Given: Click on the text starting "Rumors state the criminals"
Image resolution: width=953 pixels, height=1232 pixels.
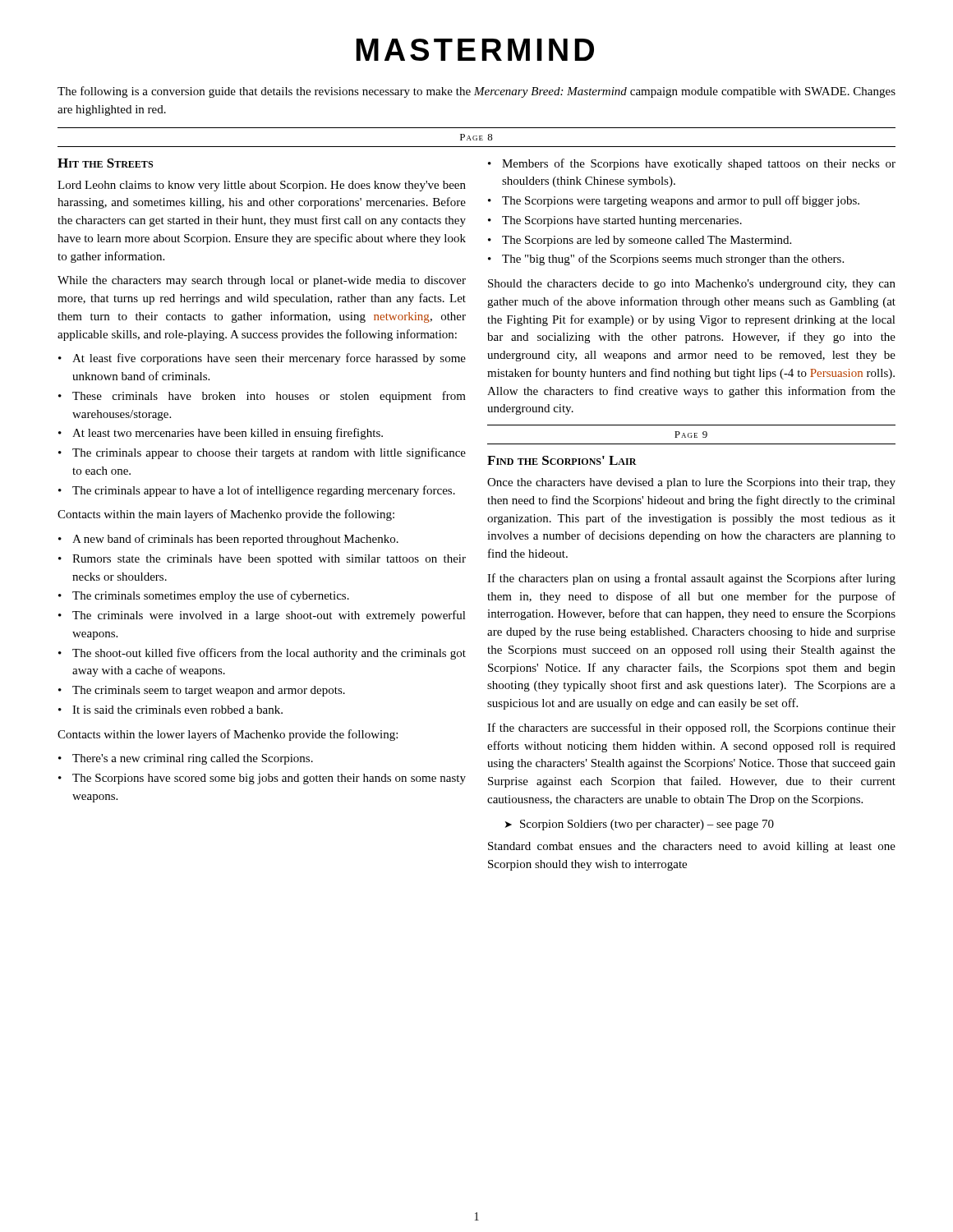Looking at the screenshot, I should (x=269, y=567).
